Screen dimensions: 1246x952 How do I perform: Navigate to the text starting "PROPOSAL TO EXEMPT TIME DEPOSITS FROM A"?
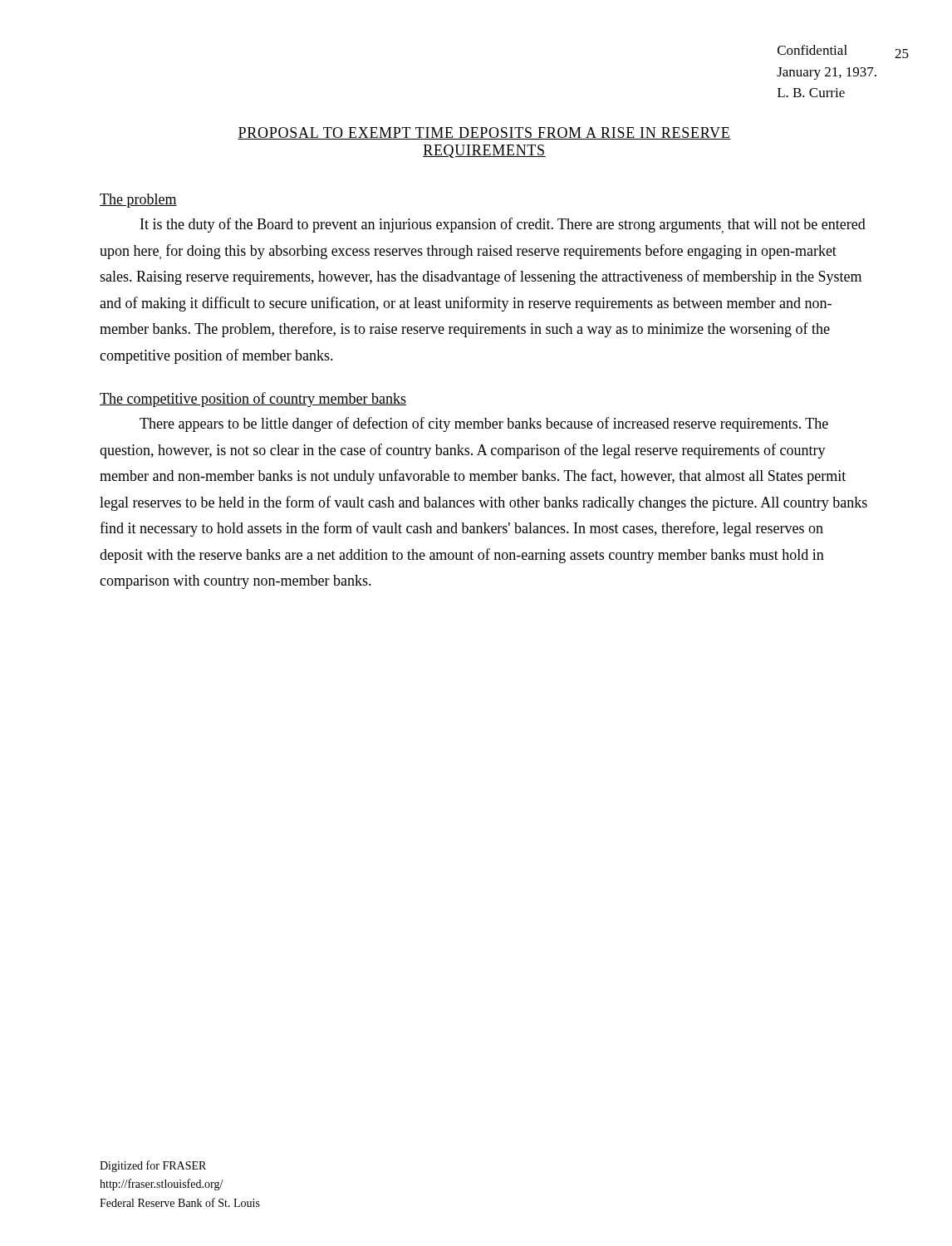pyautogui.click(x=484, y=142)
